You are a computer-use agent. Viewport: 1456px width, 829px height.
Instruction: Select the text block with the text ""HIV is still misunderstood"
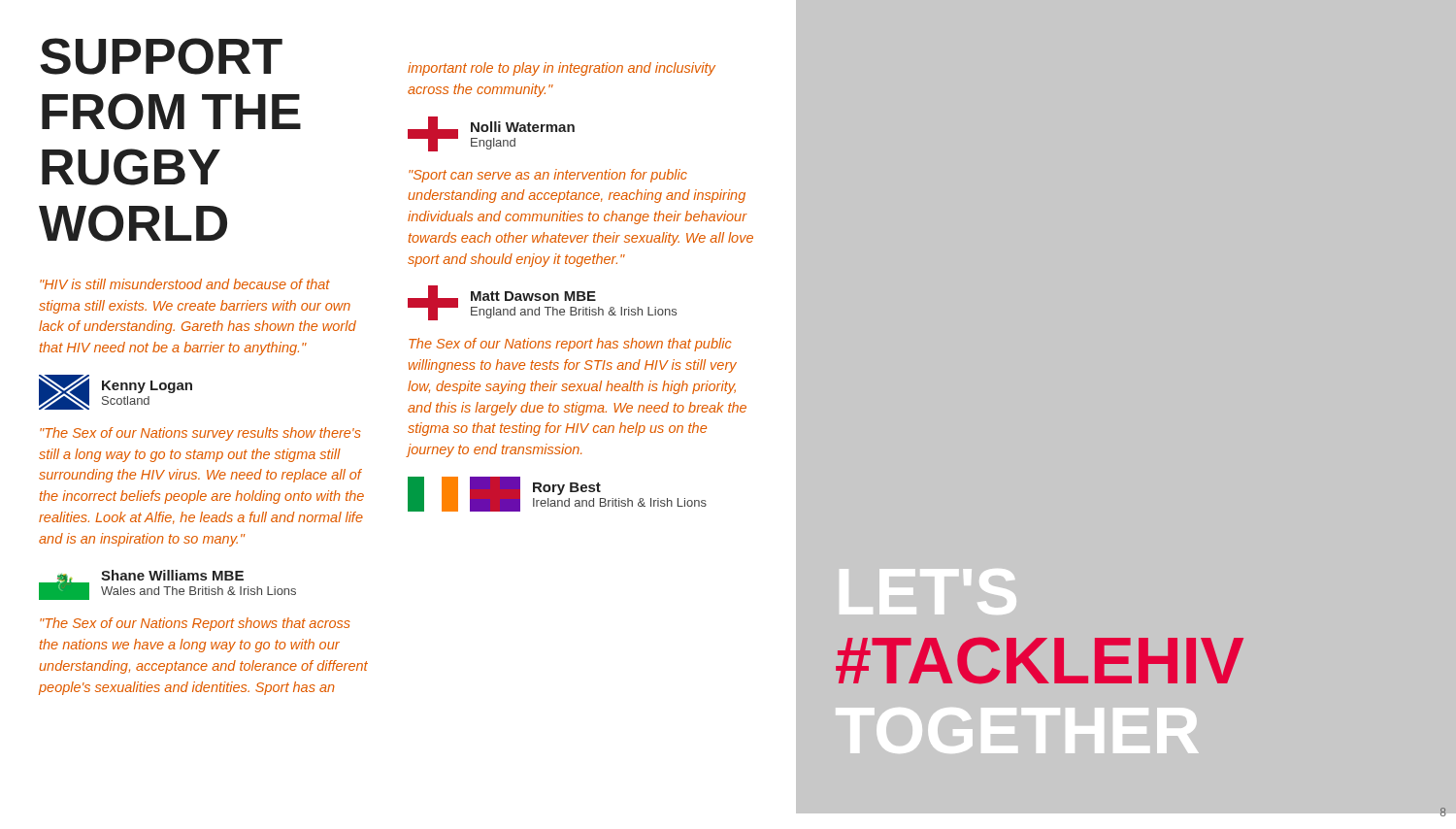[204, 317]
